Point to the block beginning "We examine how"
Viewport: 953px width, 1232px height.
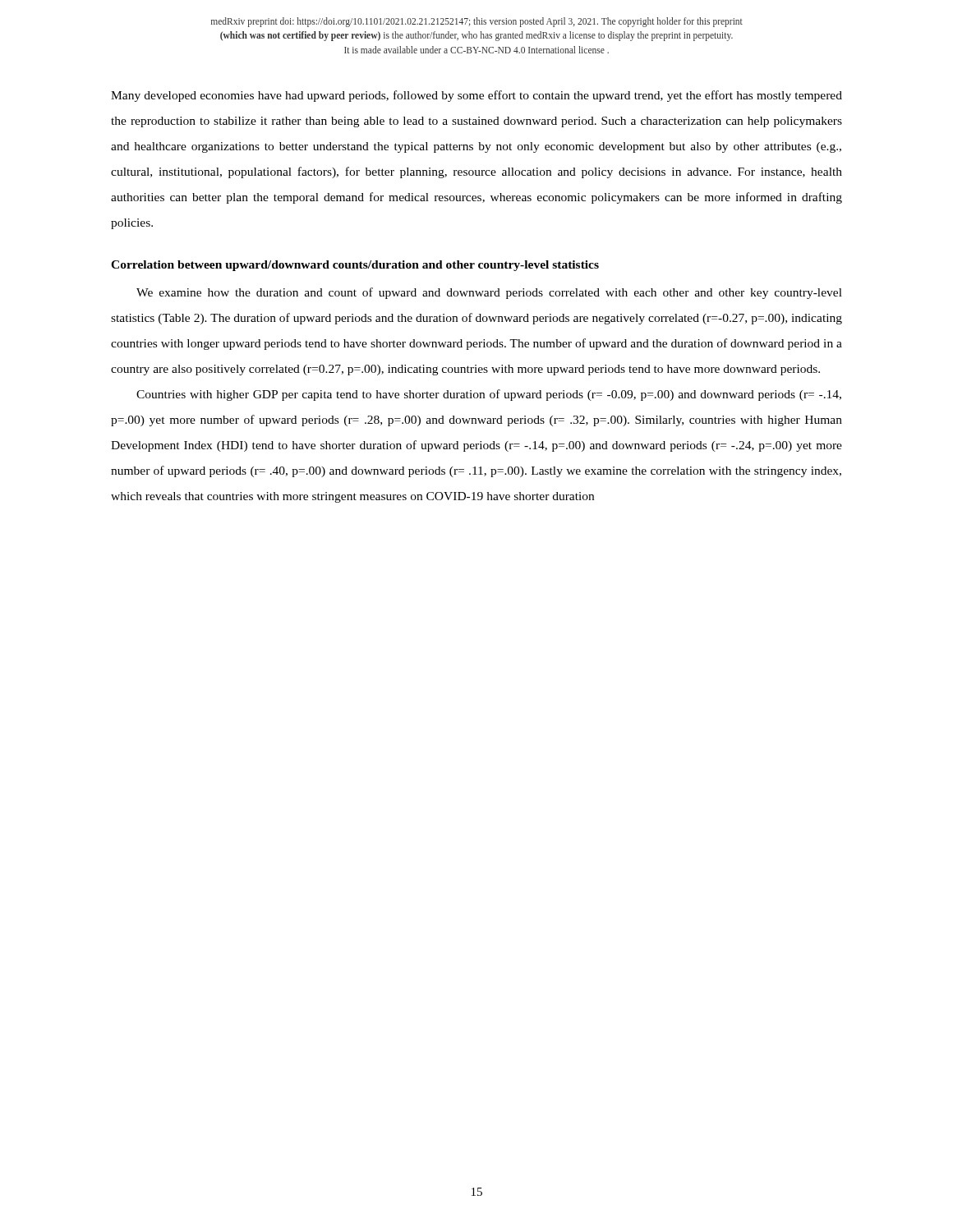476,330
